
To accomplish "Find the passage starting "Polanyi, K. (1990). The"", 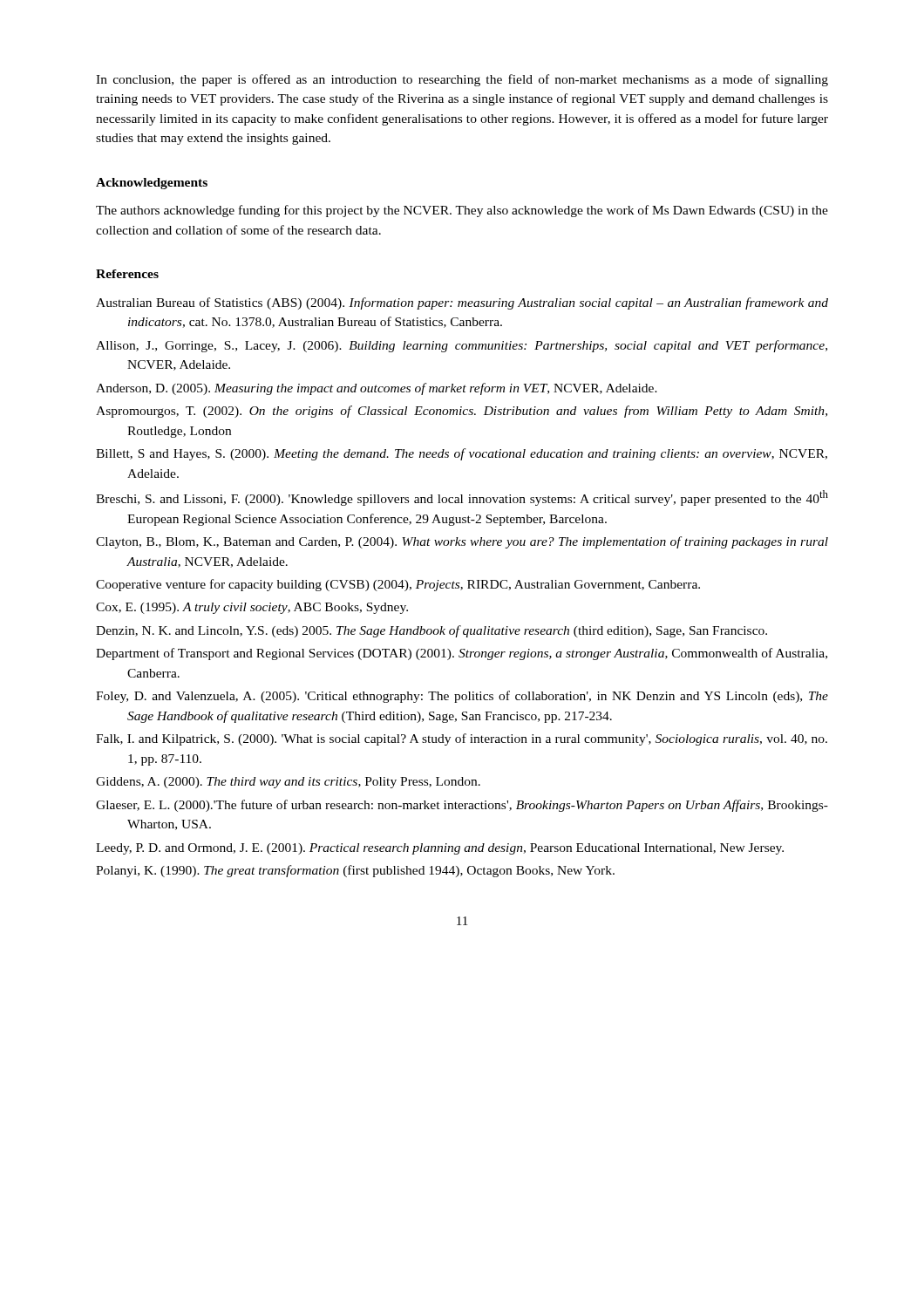I will (x=356, y=870).
